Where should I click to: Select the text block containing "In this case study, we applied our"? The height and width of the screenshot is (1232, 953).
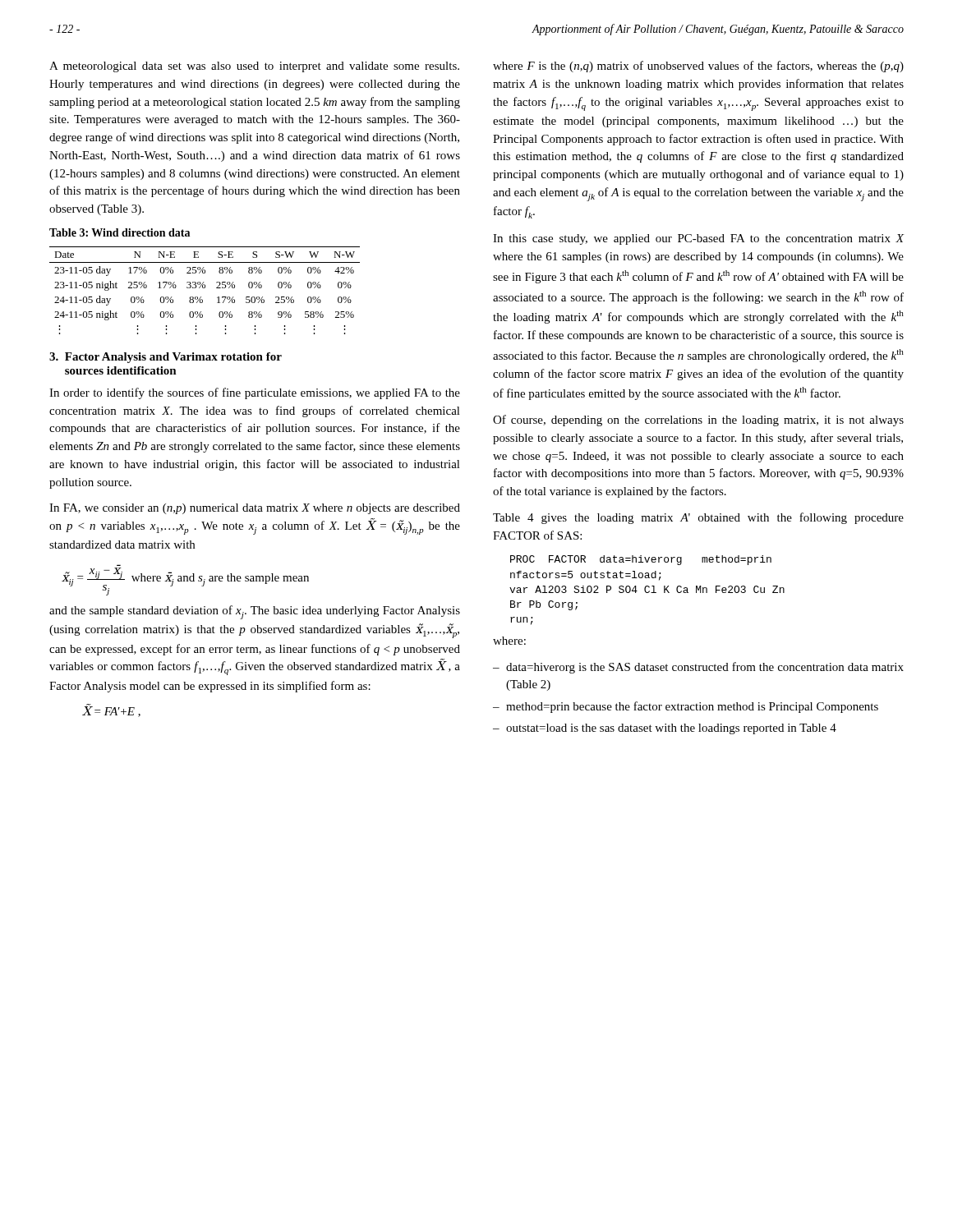698,316
